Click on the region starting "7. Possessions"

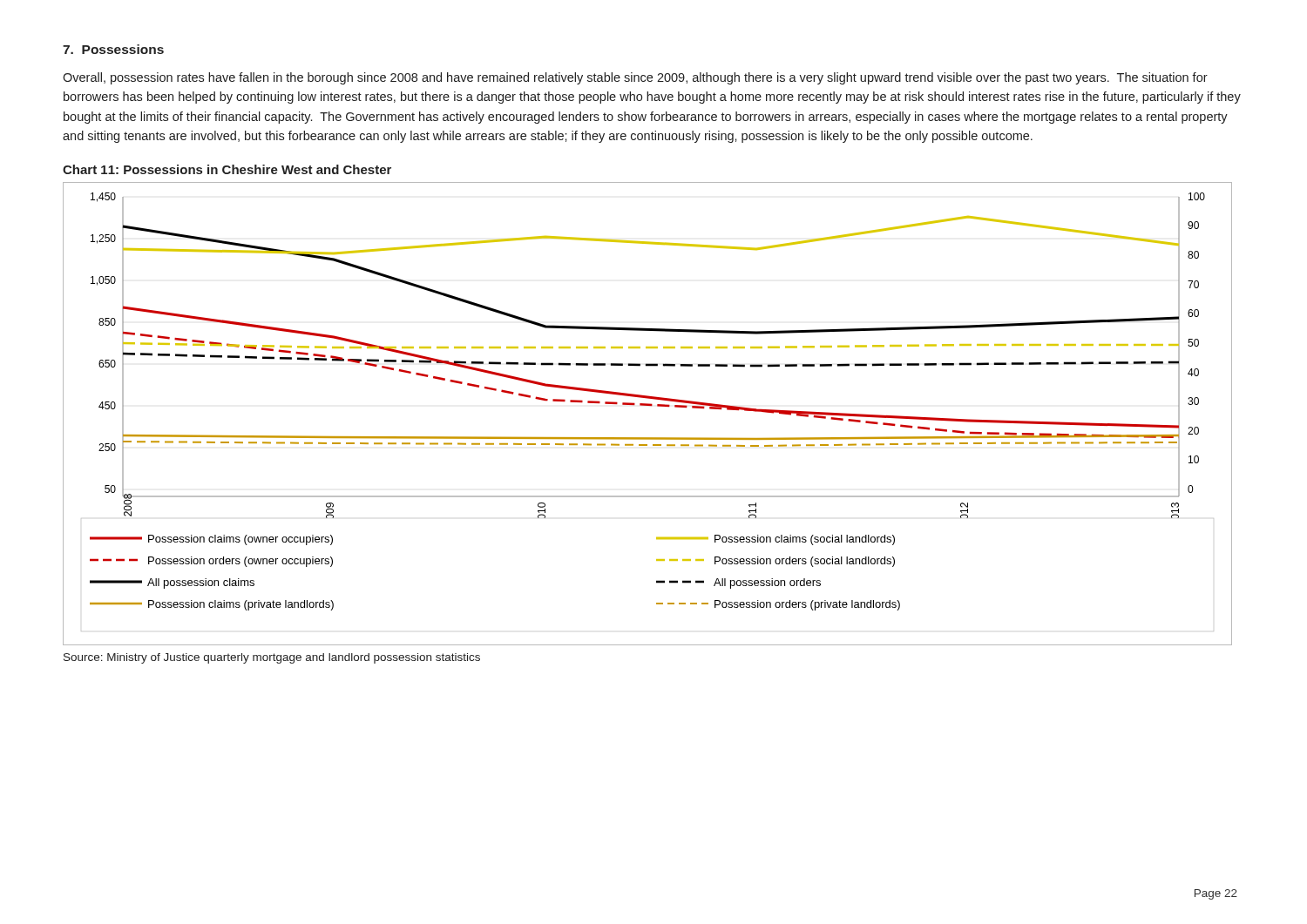click(113, 49)
